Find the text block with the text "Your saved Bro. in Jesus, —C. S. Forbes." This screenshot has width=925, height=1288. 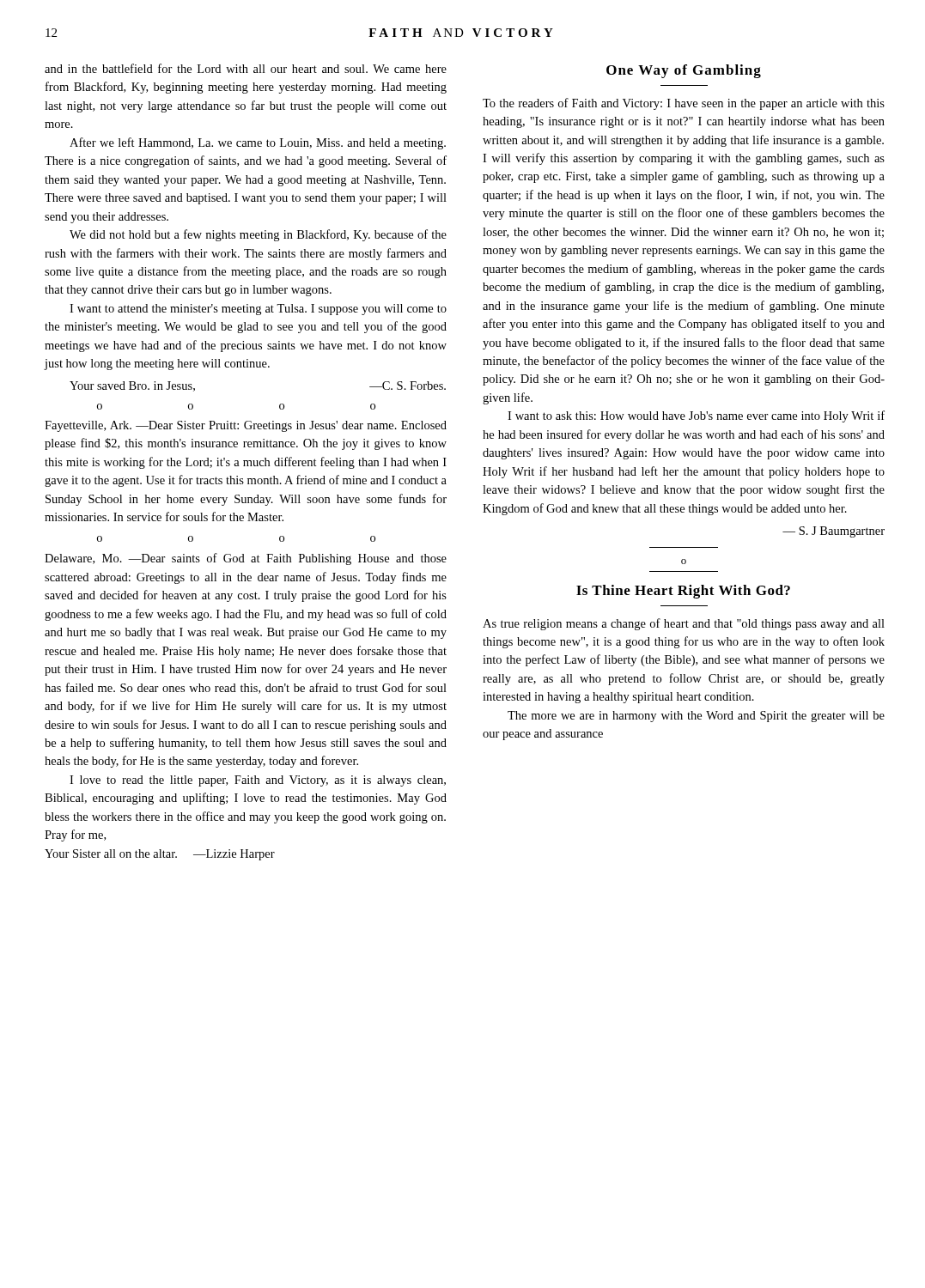(x=133, y=385)
